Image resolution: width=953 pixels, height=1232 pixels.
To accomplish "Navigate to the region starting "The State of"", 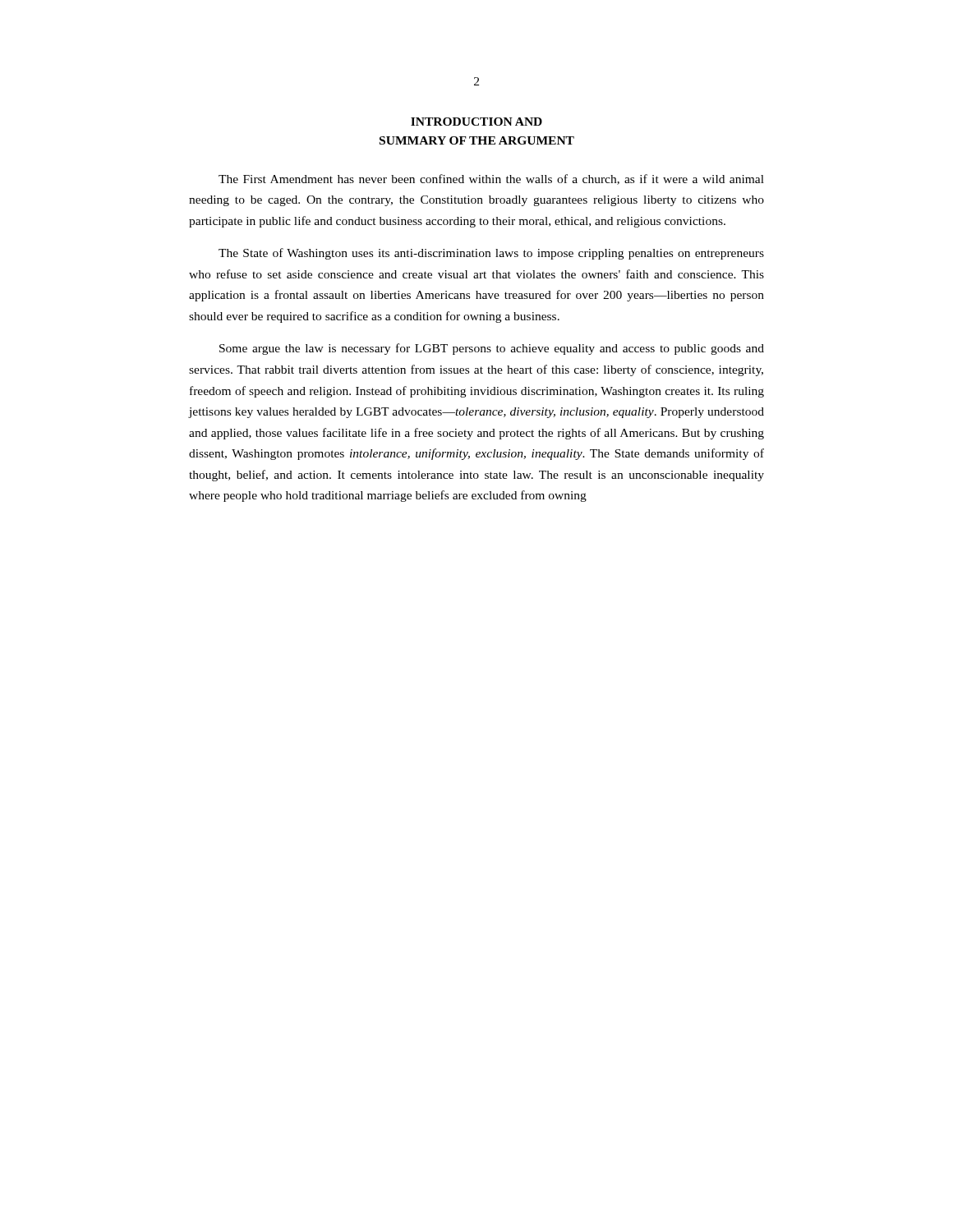I will [476, 284].
